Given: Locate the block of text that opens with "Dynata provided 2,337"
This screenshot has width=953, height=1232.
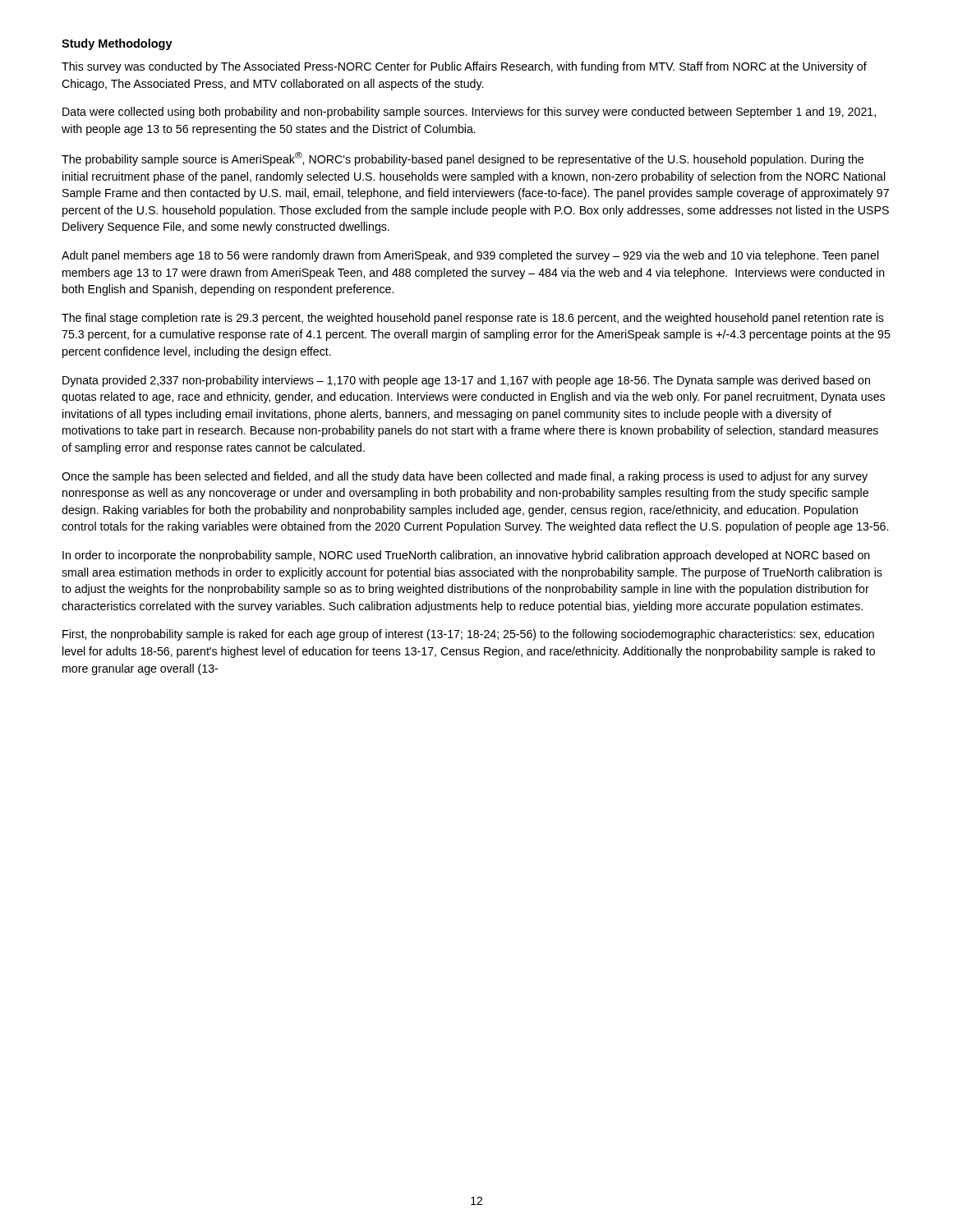Looking at the screenshot, I should point(473,414).
